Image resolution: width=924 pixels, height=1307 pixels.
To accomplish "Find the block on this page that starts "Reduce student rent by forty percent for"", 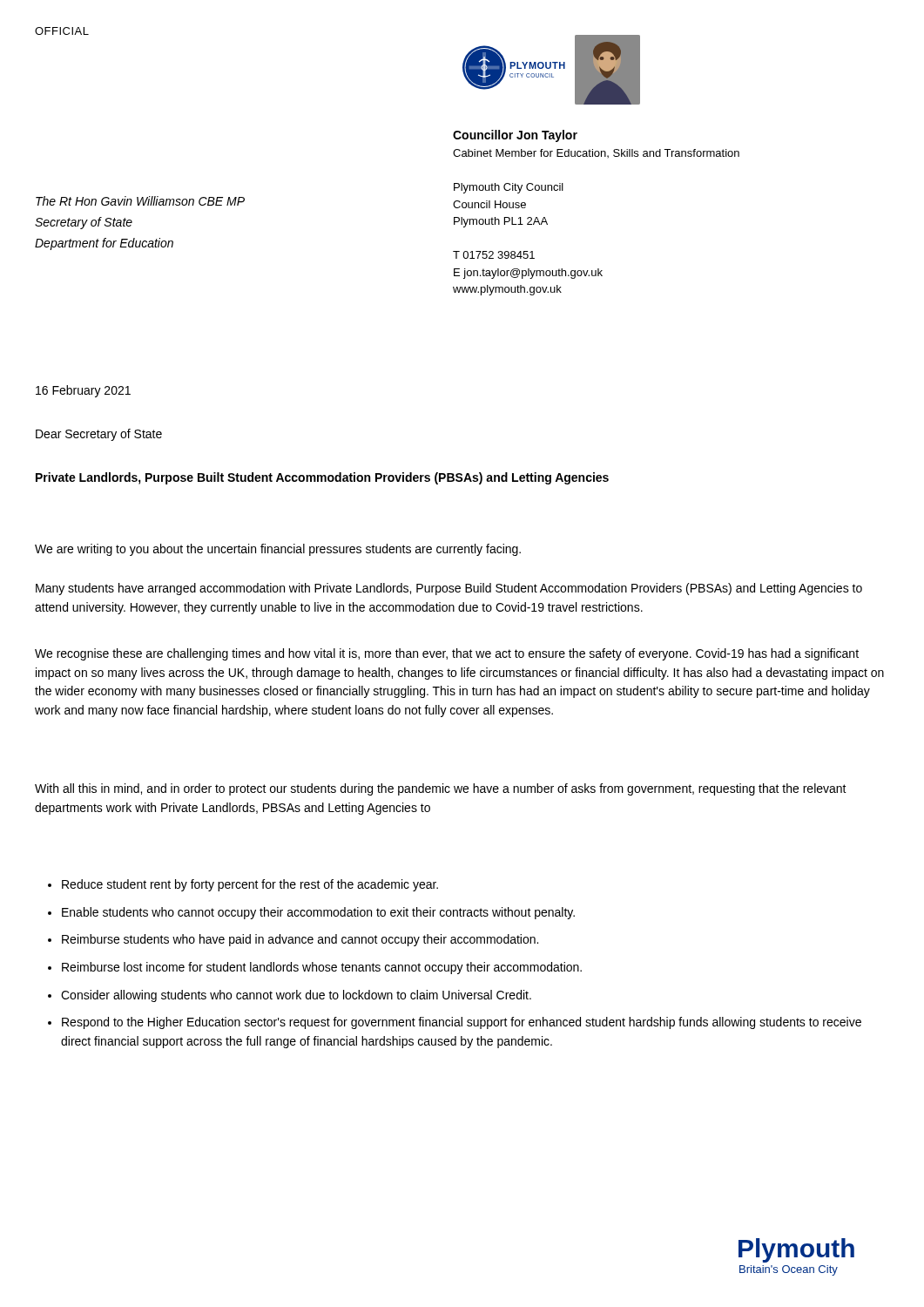I will point(250,884).
